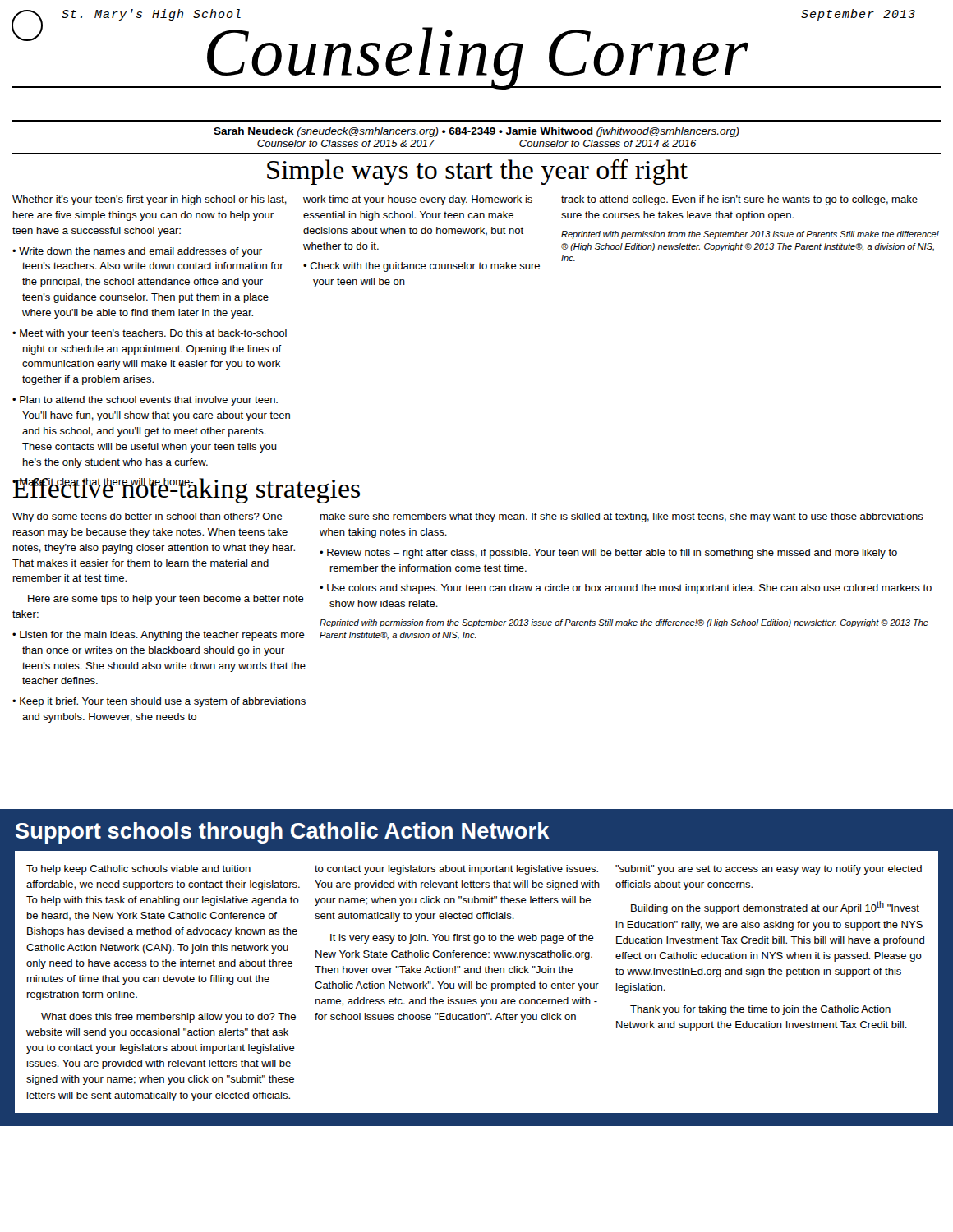953x1232 pixels.
Task: Where is the passage that starts "• Listen for the main"?
Action: (159, 658)
